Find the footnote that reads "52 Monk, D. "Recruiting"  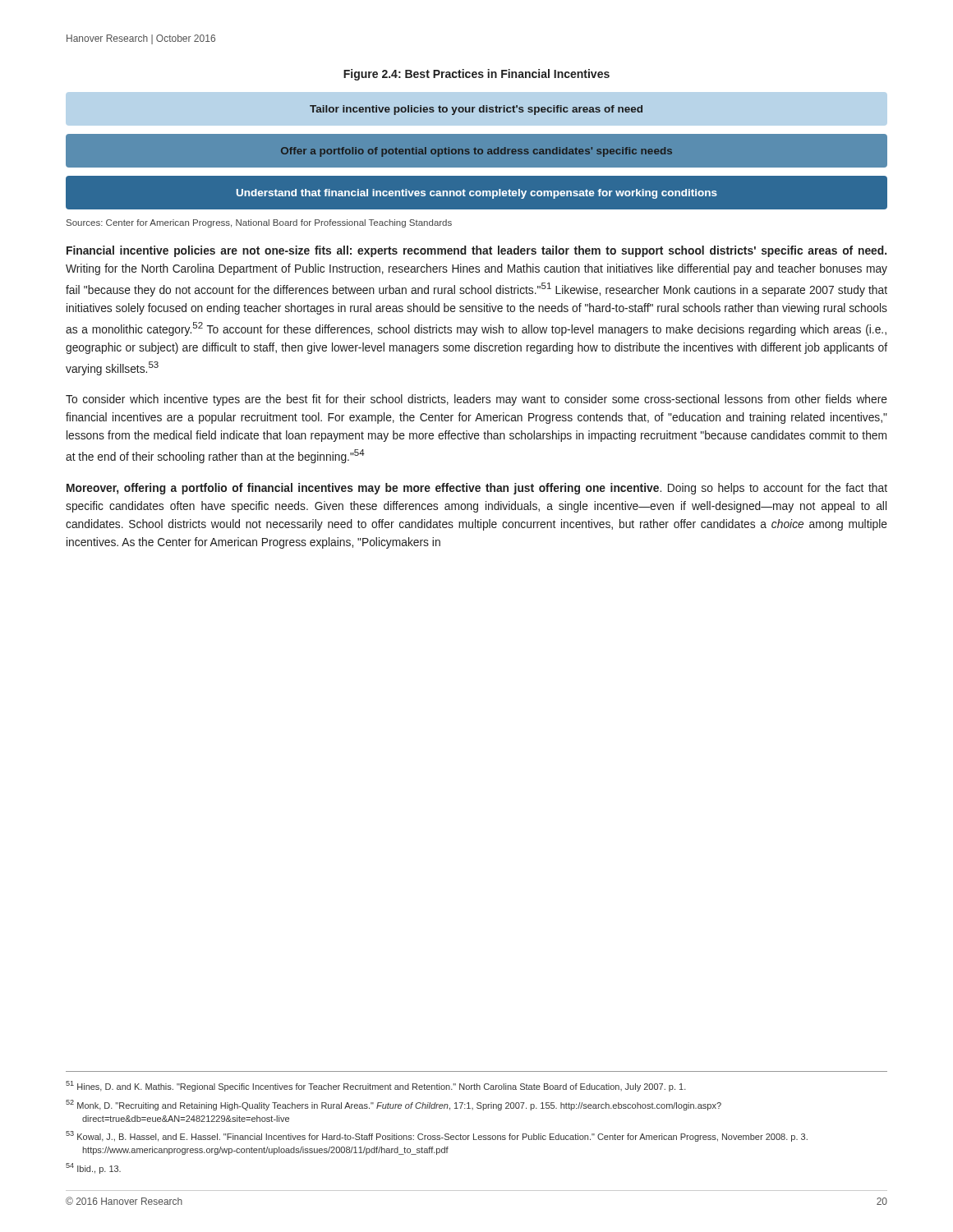coord(394,1111)
